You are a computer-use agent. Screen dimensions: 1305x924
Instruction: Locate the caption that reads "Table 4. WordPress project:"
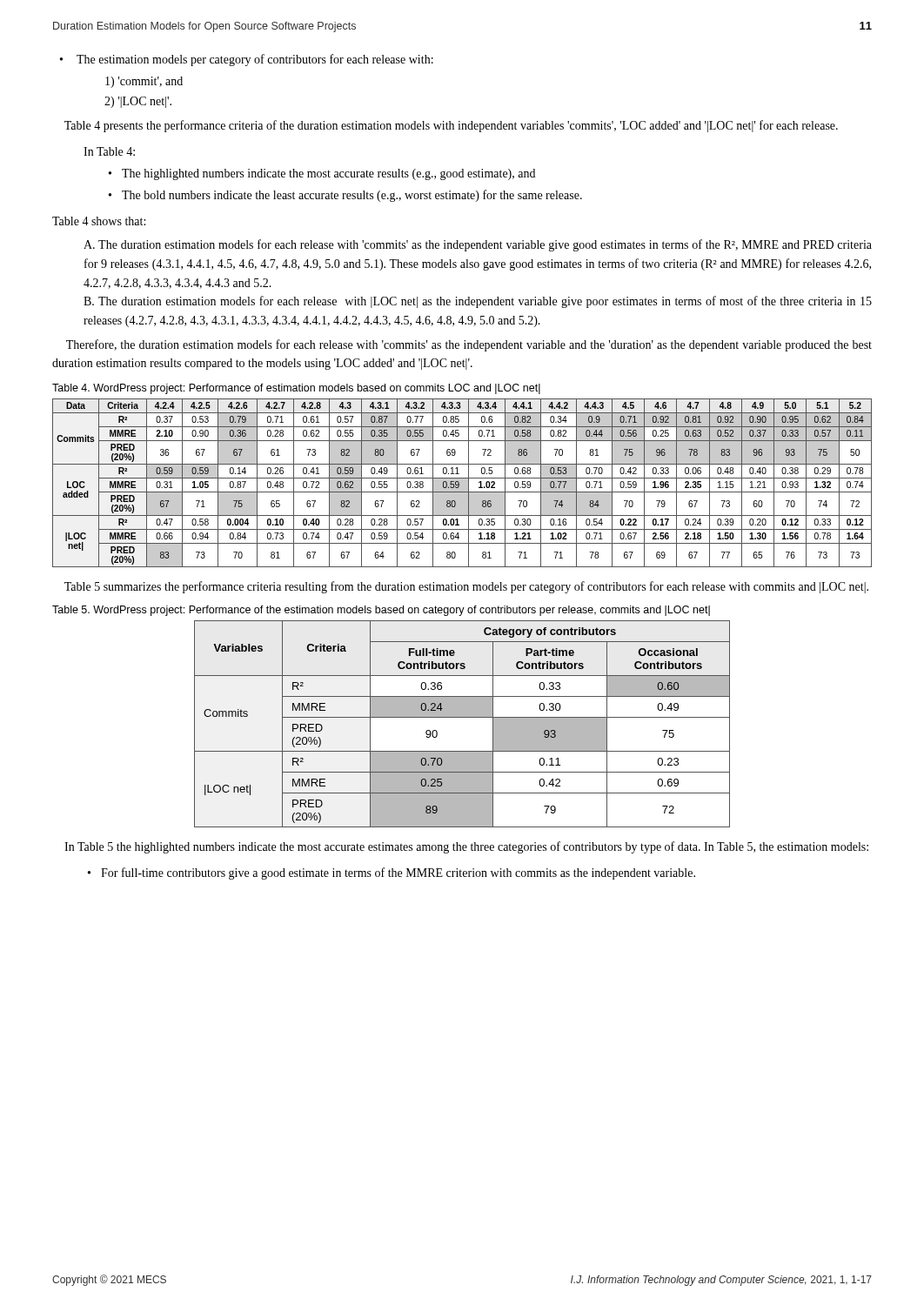(x=296, y=388)
